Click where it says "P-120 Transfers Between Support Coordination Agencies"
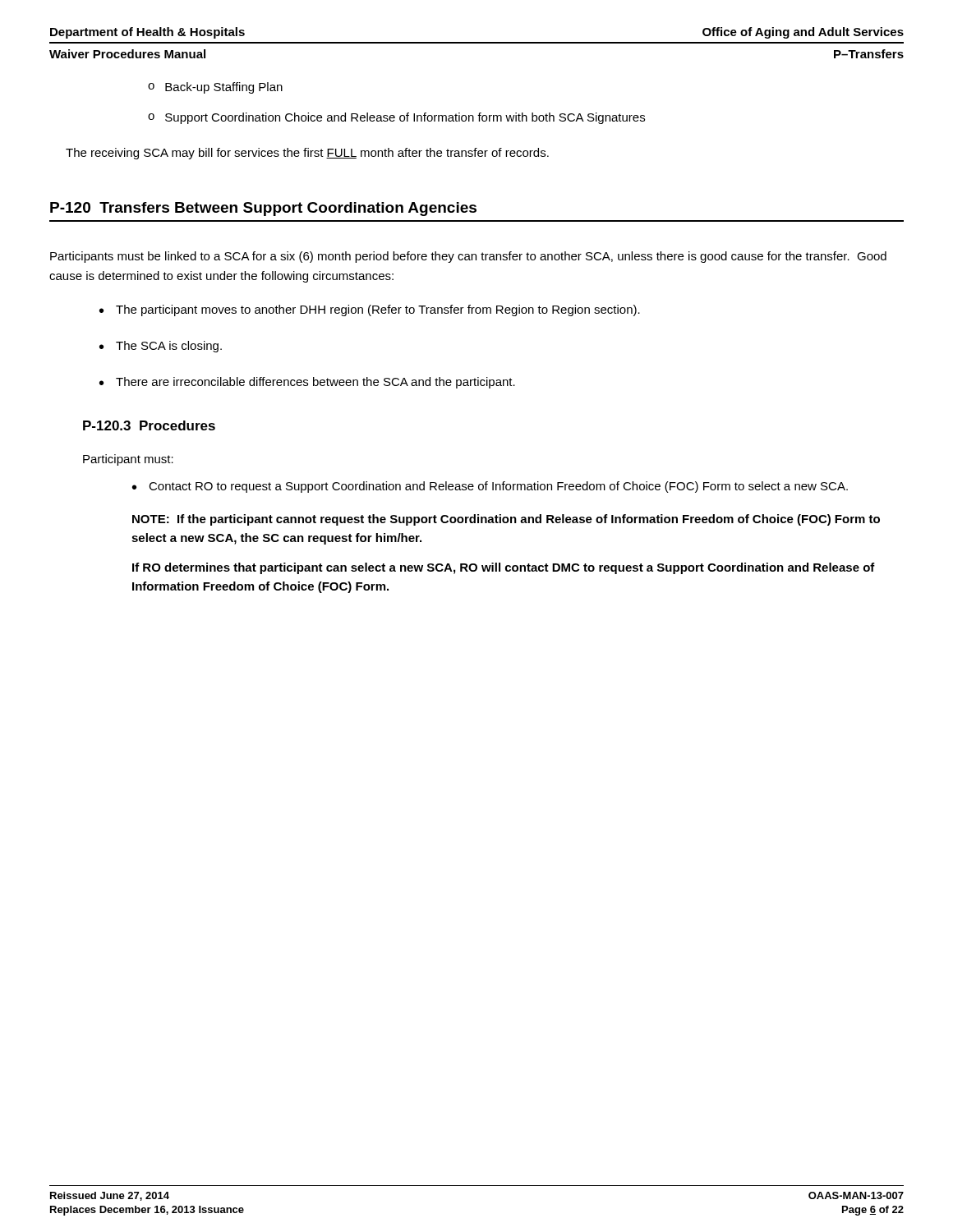This screenshot has width=953, height=1232. tap(263, 208)
